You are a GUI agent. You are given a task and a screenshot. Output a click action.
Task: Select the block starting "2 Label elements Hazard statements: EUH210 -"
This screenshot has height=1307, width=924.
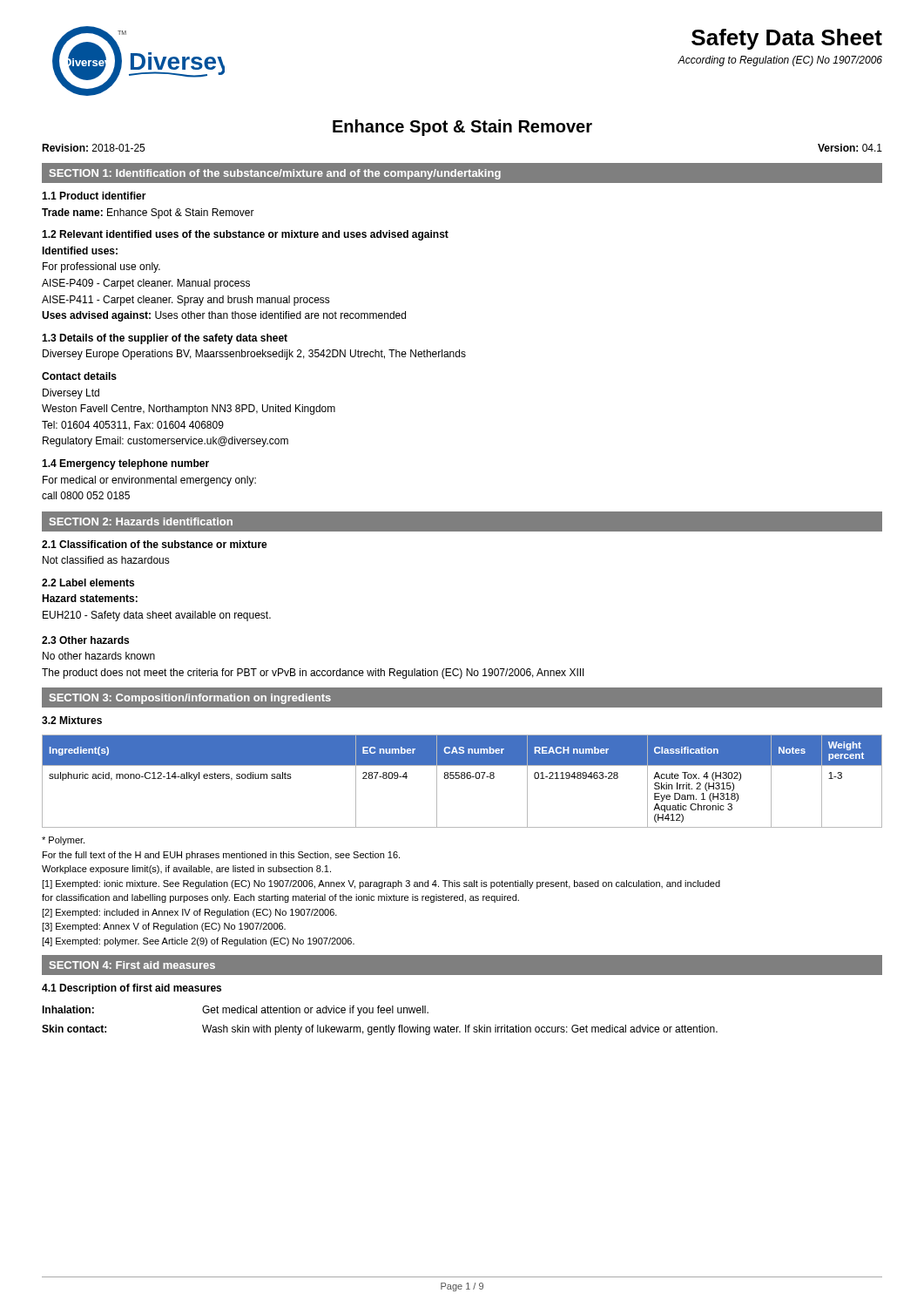pos(88,582)
